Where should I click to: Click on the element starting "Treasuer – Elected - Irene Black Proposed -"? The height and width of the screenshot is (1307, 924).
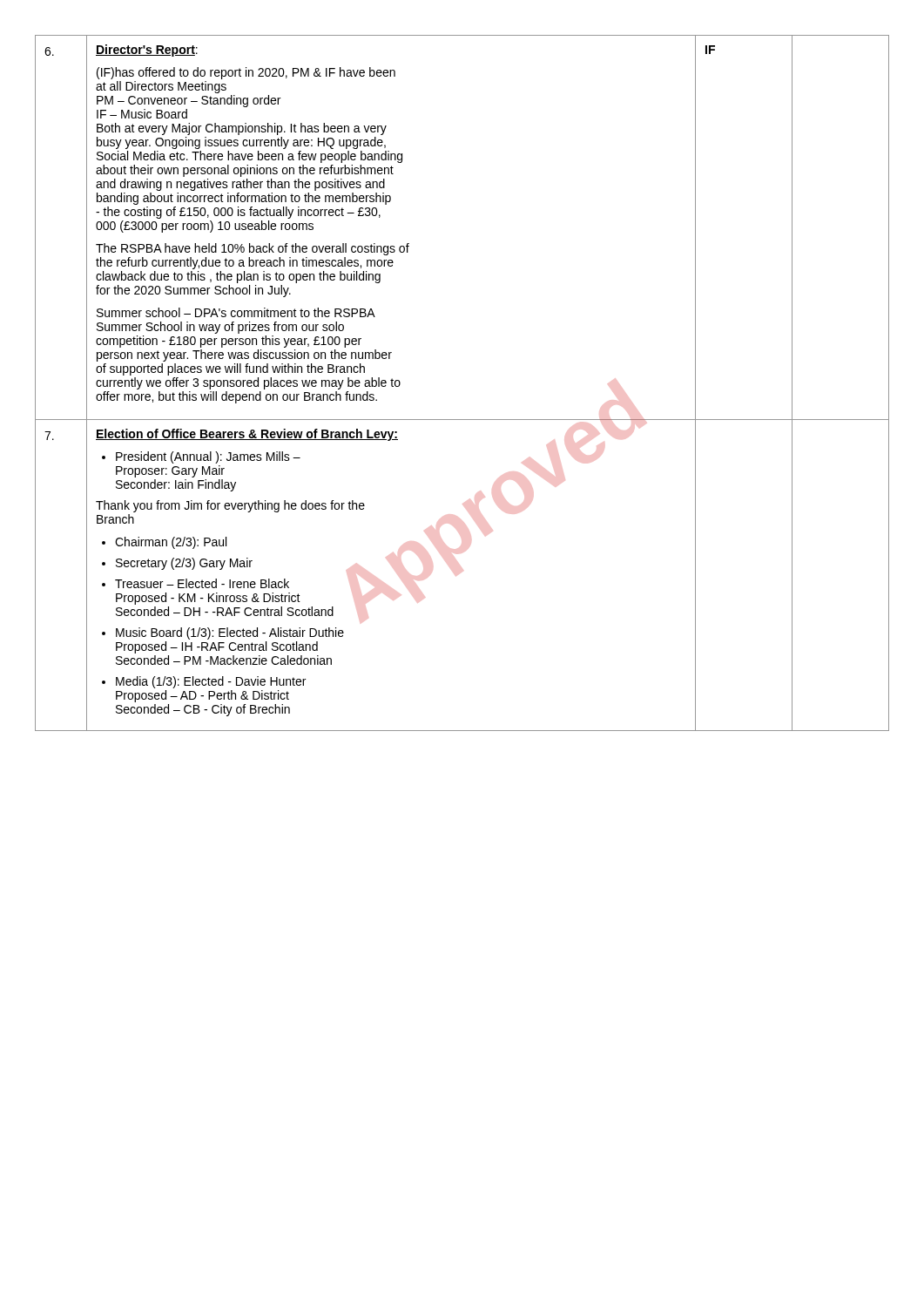coord(224,598)
